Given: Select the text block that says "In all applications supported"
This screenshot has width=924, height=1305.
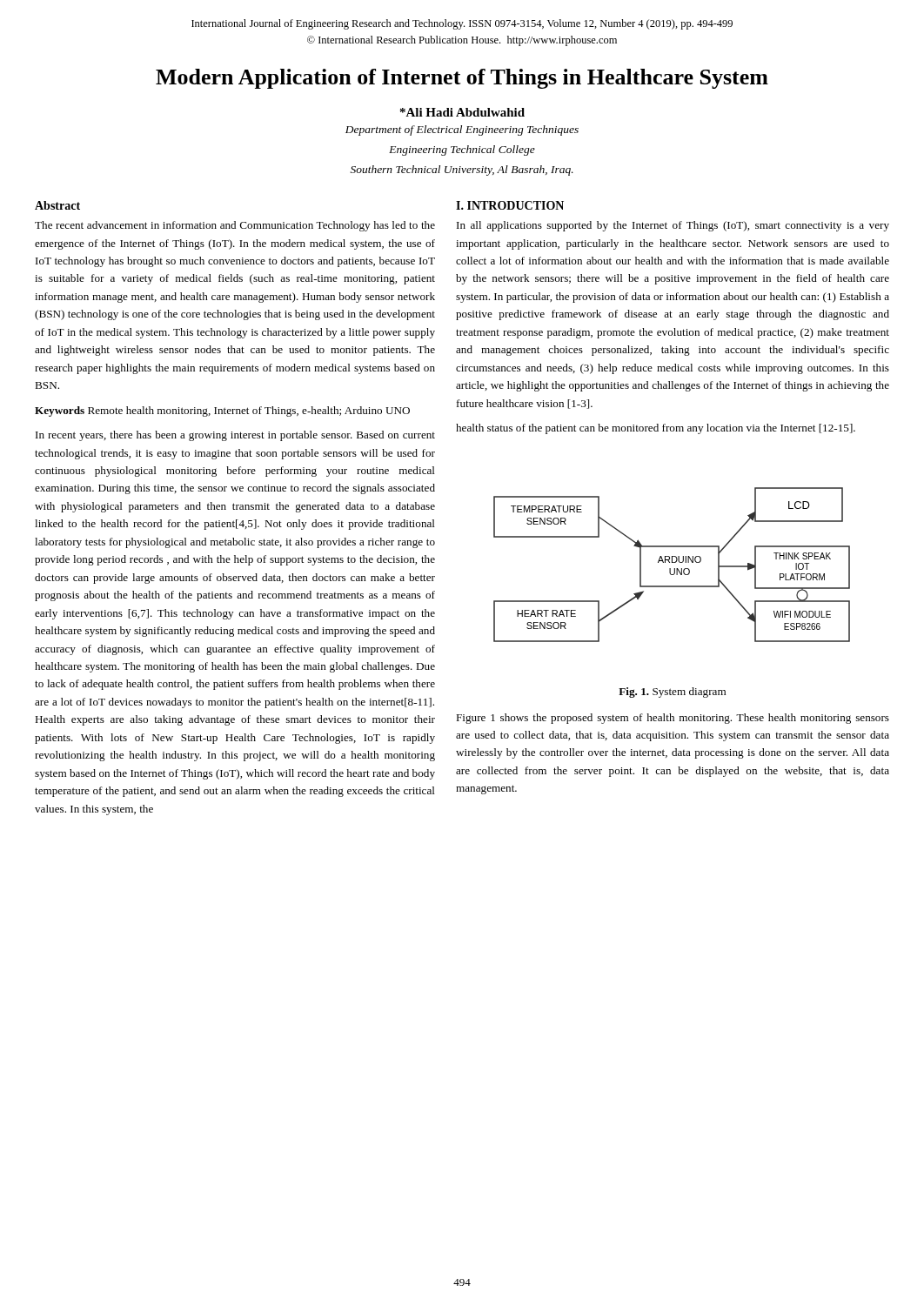Looking at the screenshot, I should pyautogui.click(x=673, y=314).
